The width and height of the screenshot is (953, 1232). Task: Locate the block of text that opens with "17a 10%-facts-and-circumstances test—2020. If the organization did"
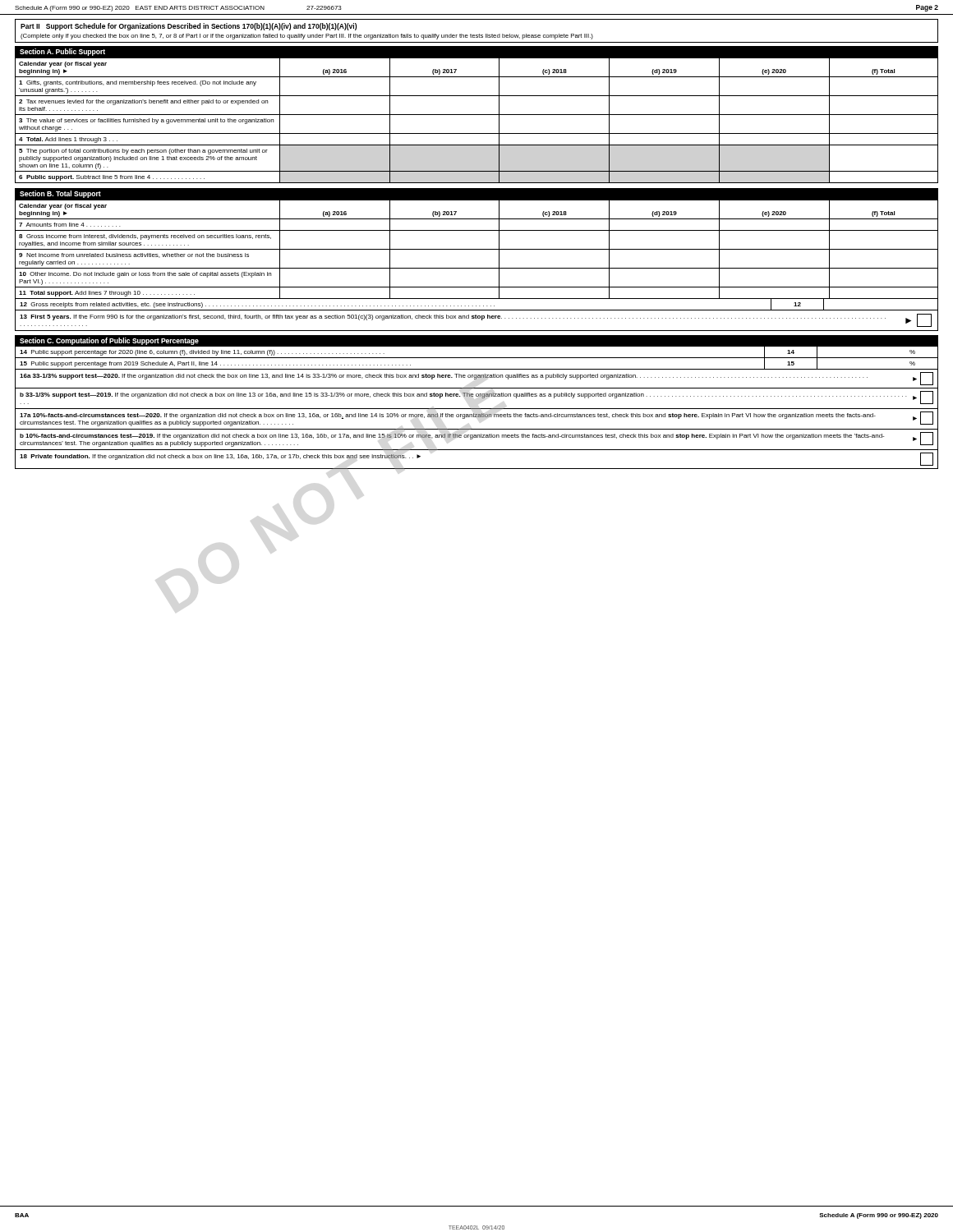click(x=476, y=419)
